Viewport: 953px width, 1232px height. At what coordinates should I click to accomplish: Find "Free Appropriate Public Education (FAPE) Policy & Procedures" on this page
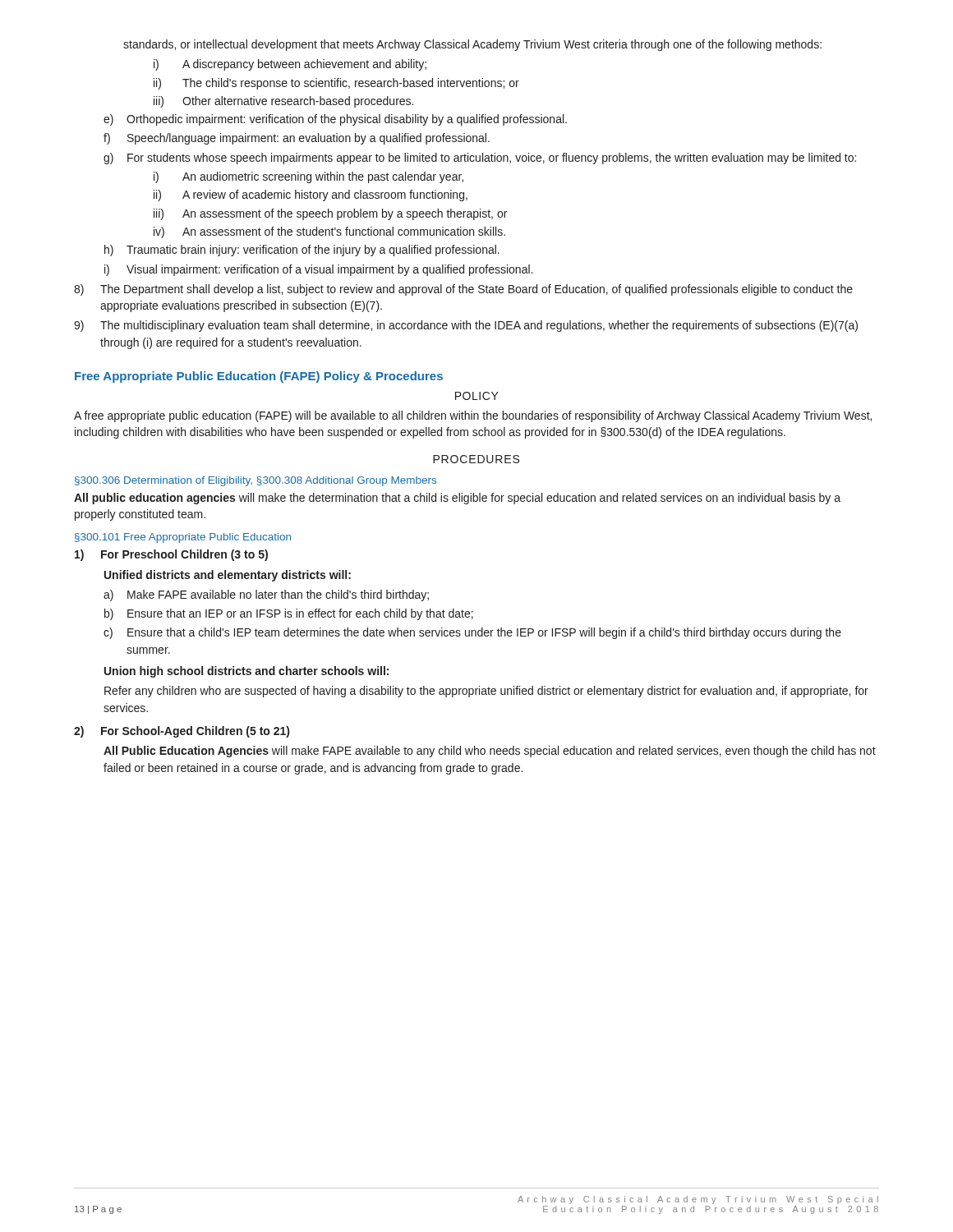point(259,377)
